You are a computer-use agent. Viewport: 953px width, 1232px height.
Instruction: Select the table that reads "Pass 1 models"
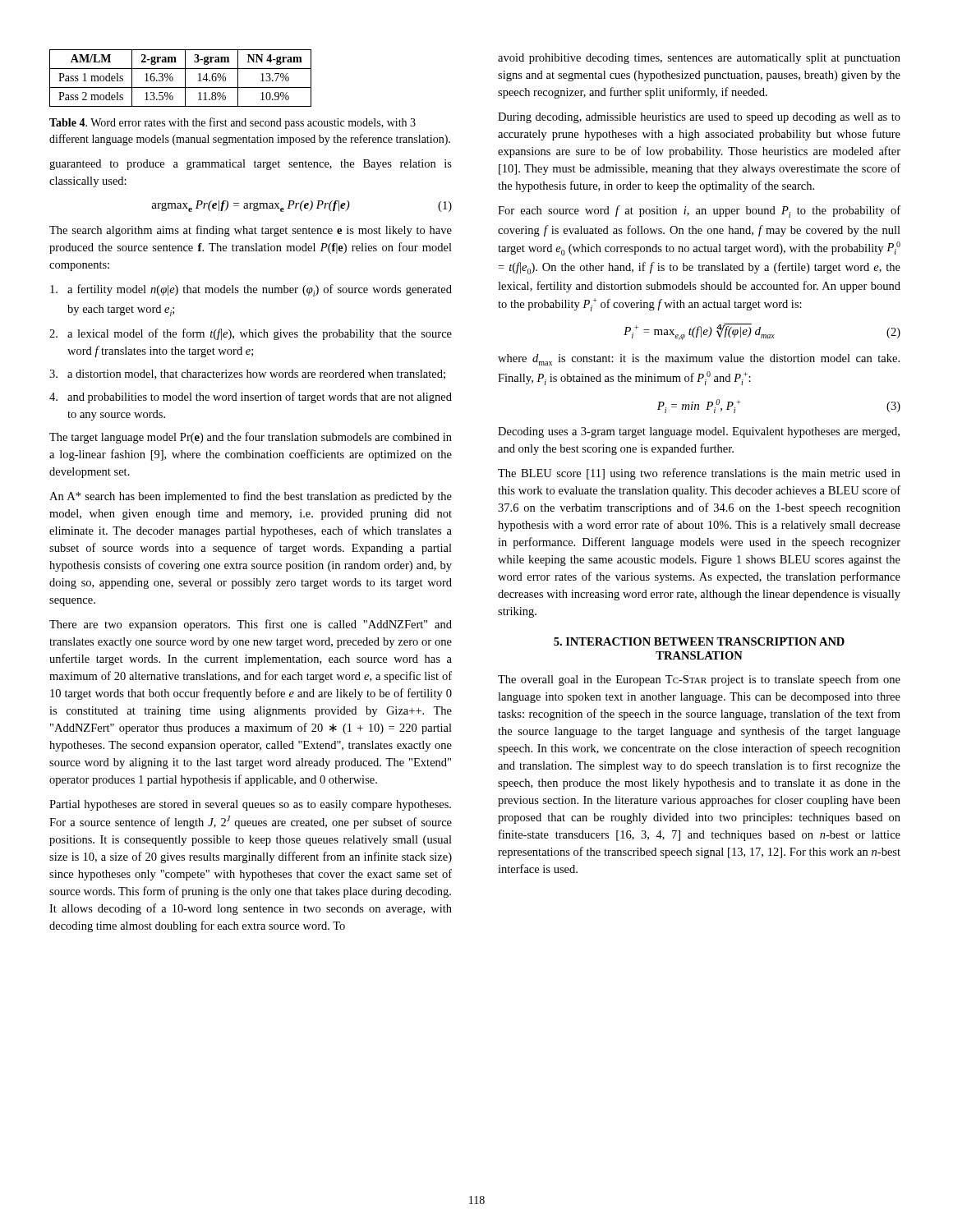tap(251, 78)
